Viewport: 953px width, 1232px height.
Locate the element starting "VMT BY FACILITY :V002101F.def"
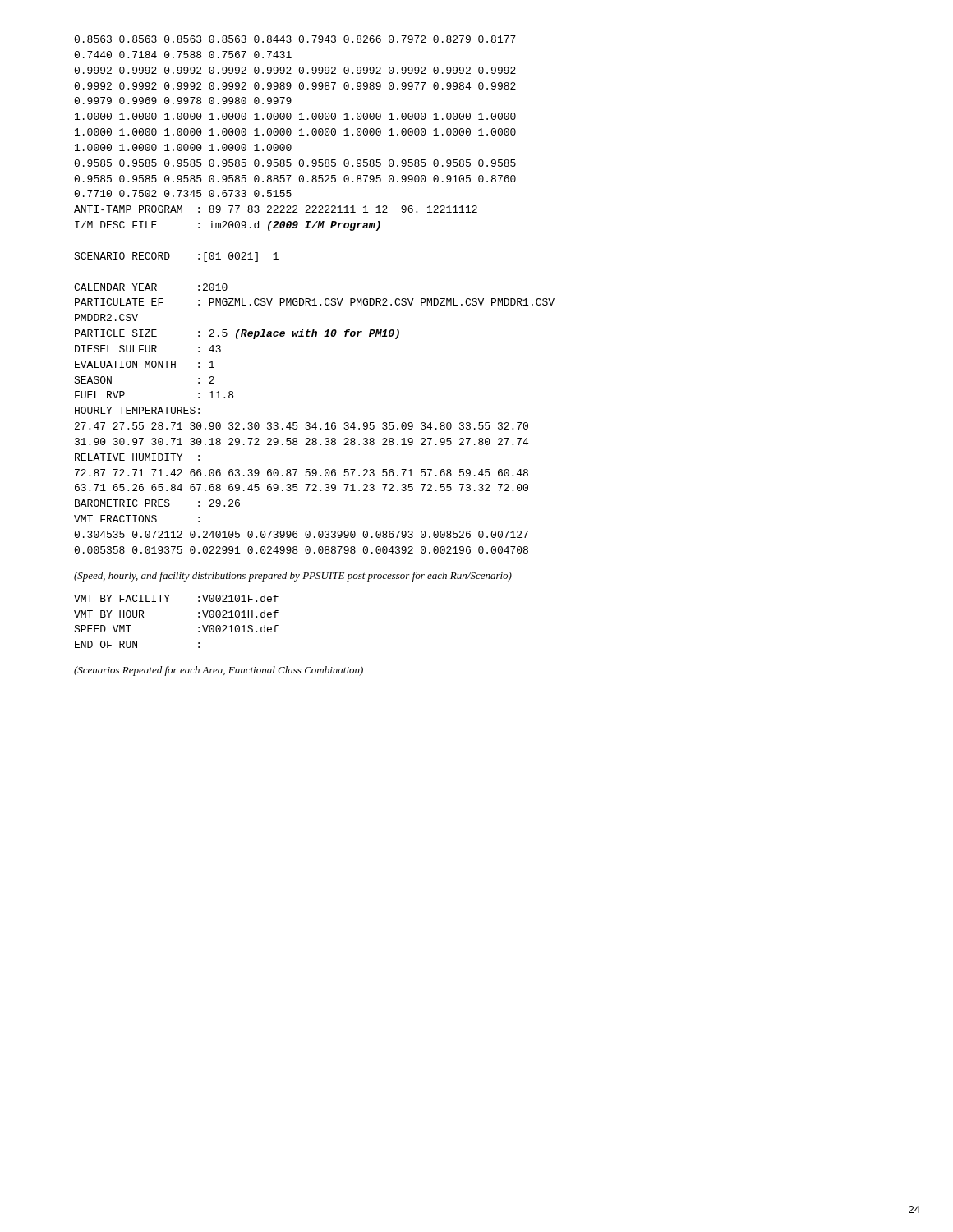pyautogui.click(x=124, y=599)
